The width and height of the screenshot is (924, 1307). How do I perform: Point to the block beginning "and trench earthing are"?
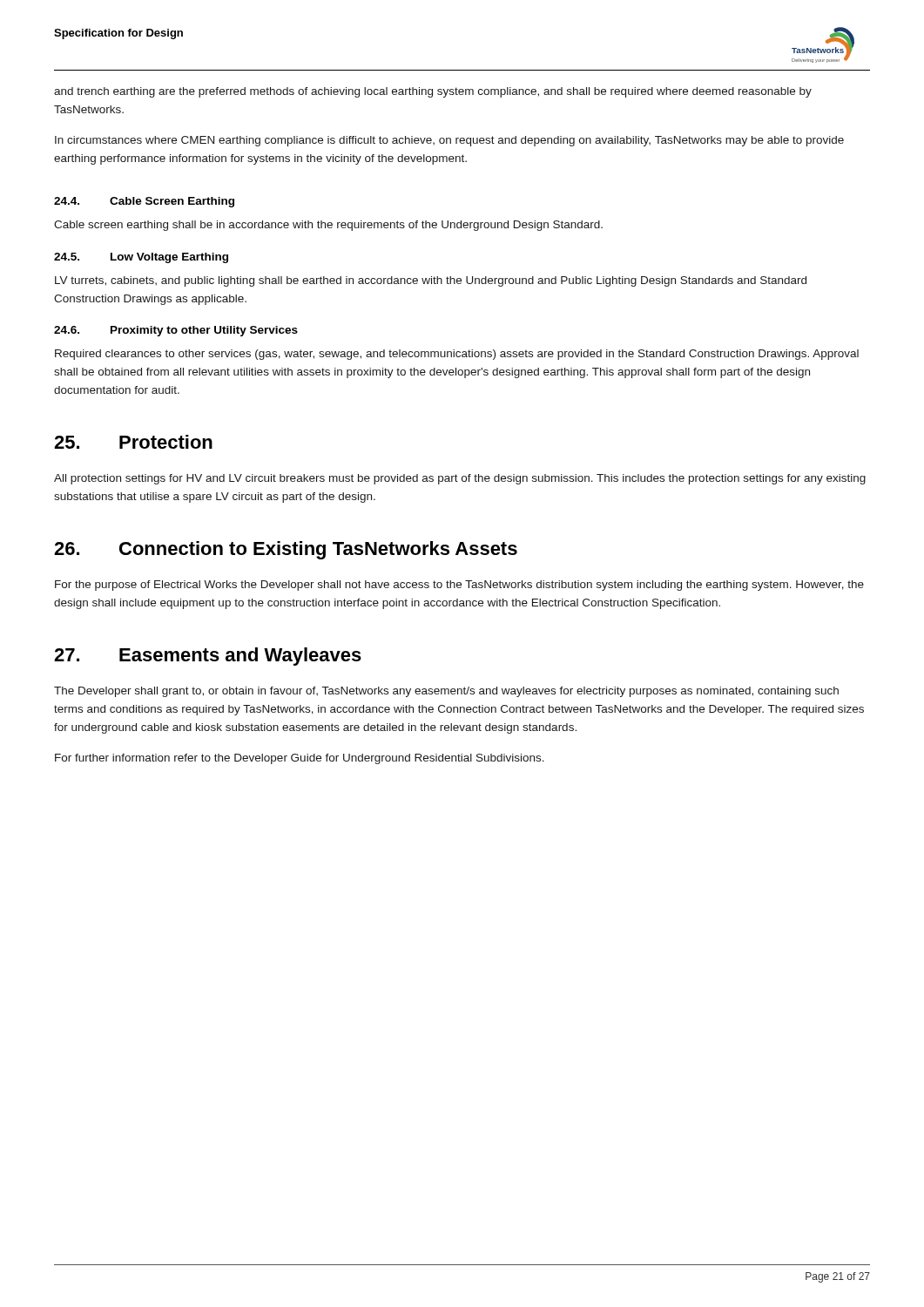tap(433, 100)
